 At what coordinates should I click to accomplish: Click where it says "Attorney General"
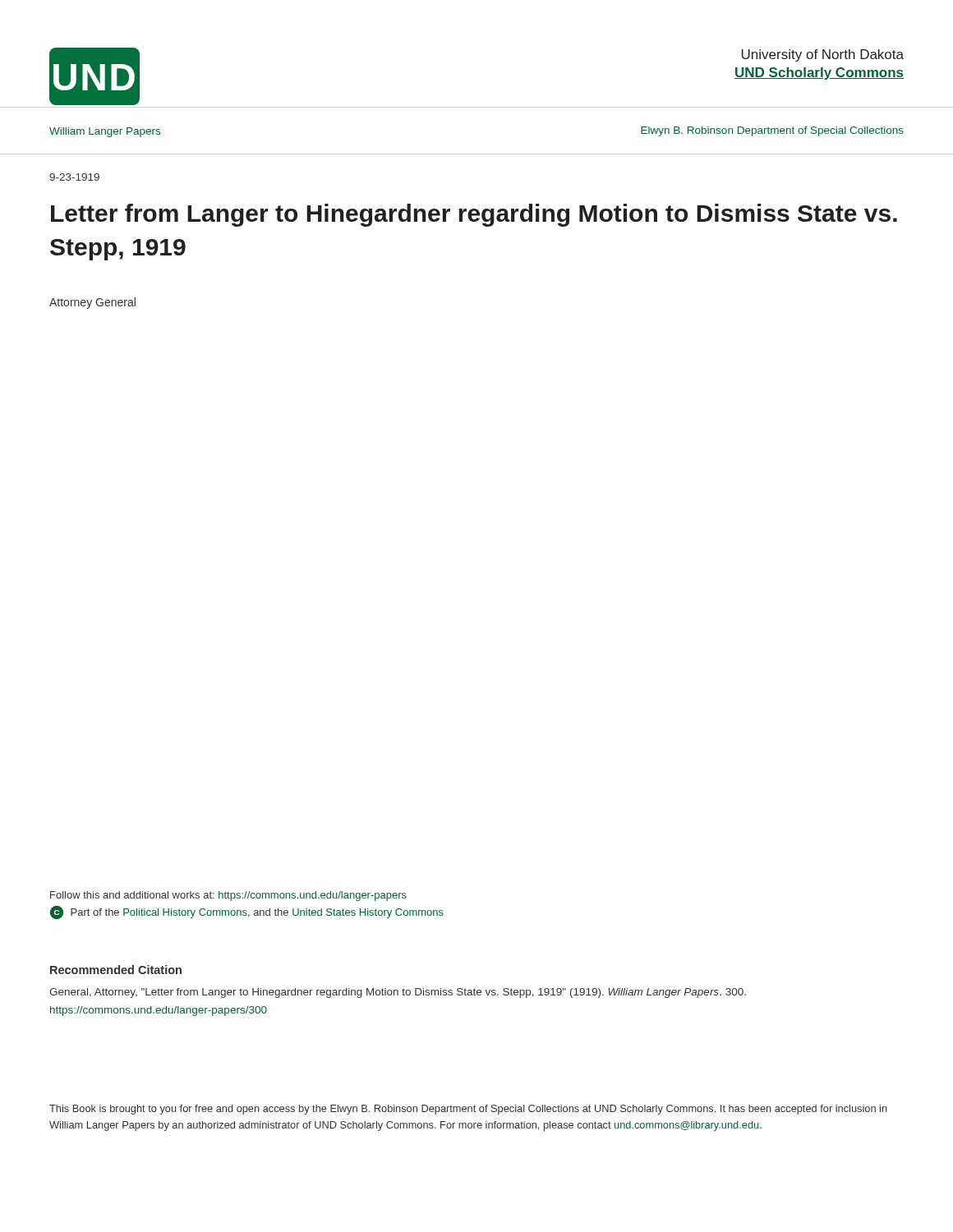[93, 302]
